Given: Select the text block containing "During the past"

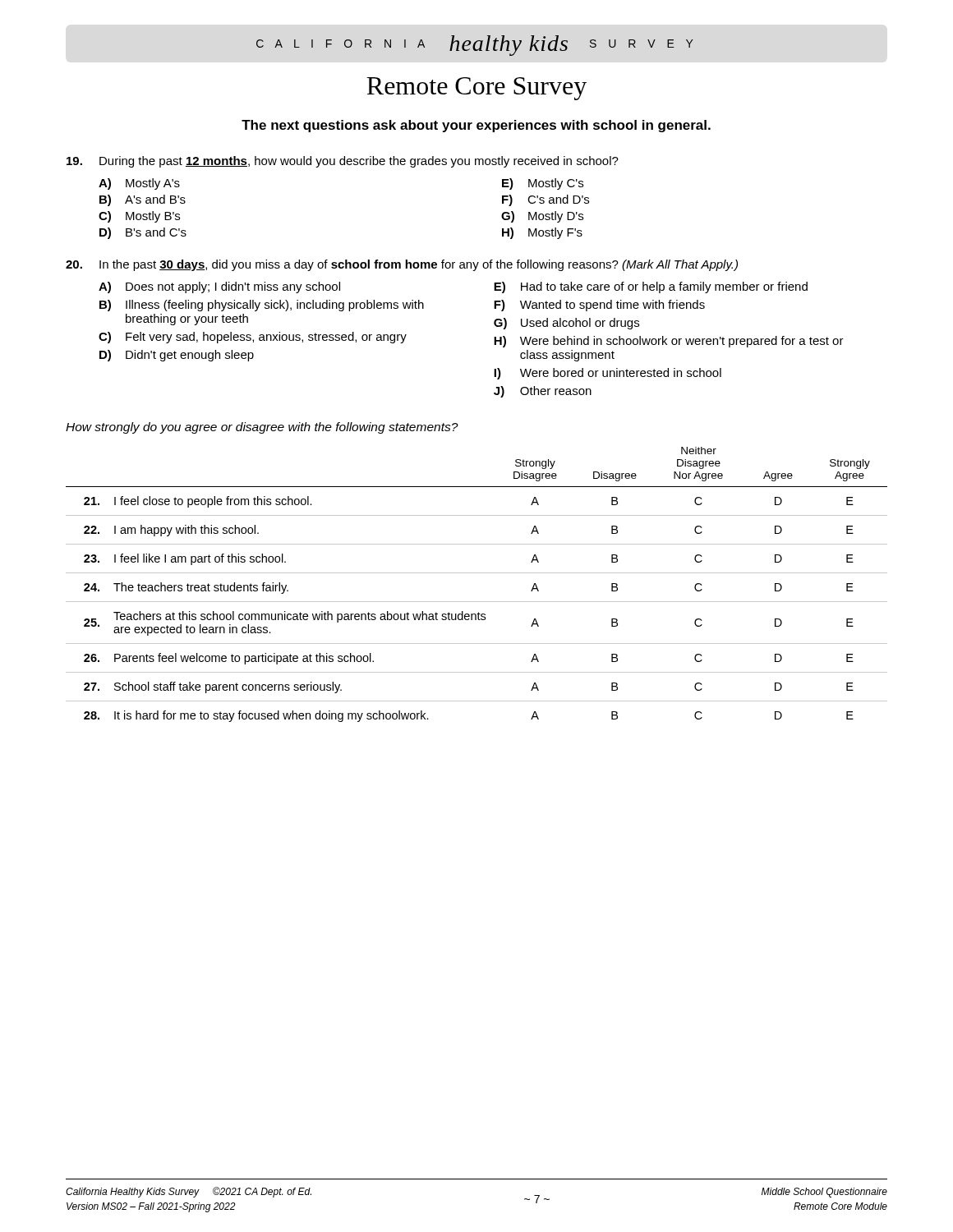Looking at the screenshot, I should click(x=343, y=162).
